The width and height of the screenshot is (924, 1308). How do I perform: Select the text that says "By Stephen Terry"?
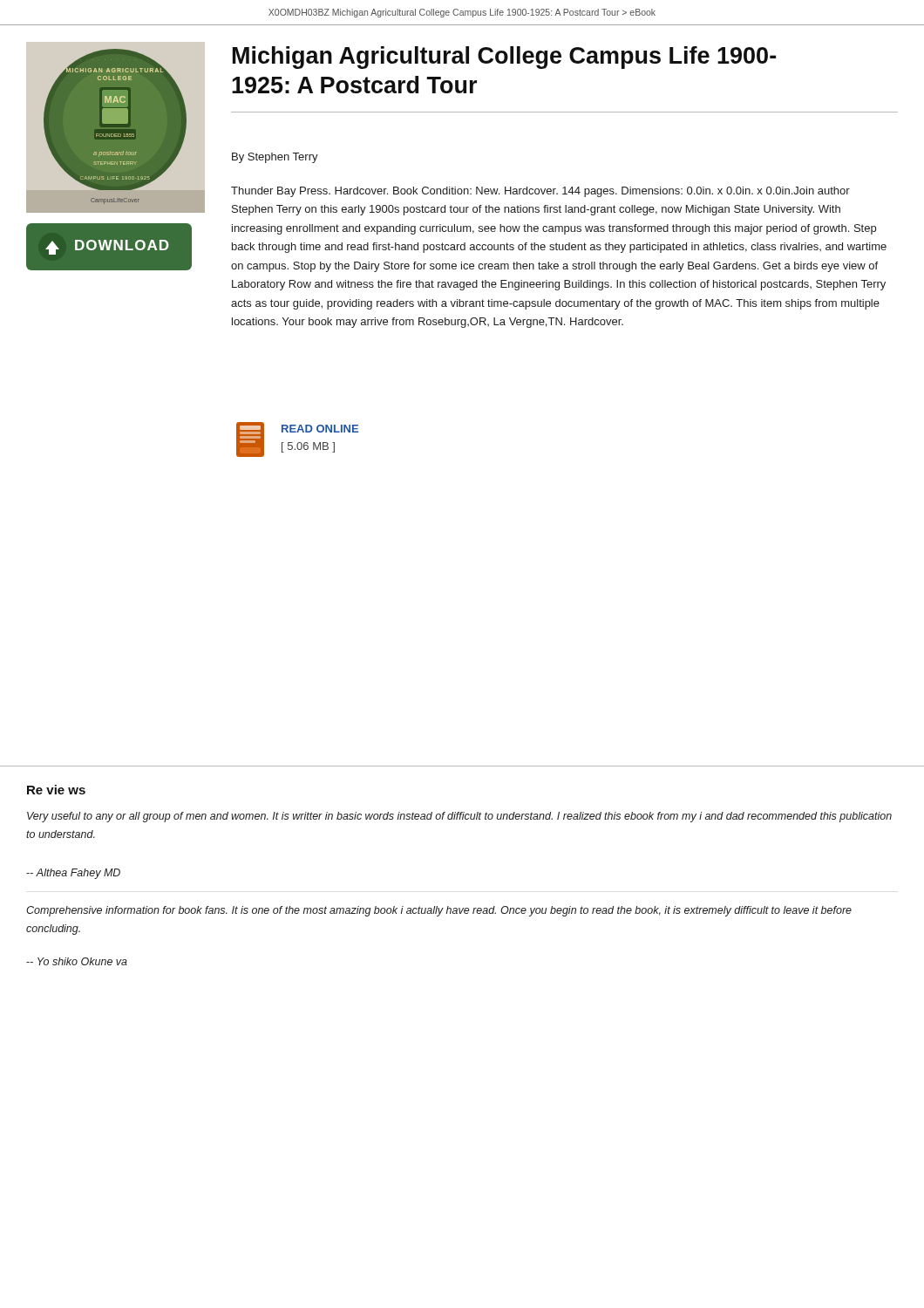click(274, 157)
